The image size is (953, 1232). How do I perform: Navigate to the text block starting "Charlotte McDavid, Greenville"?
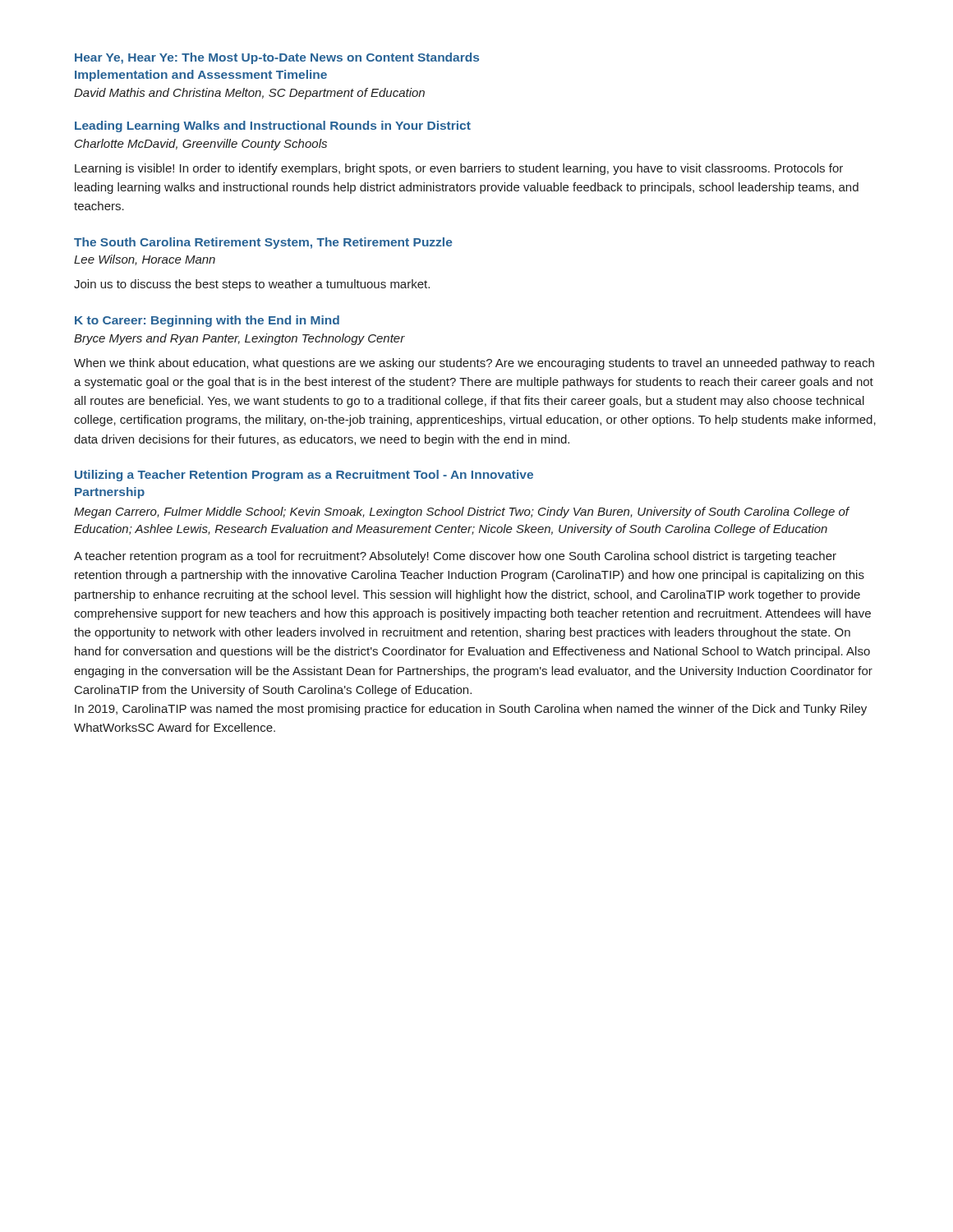[x=201, y=143]
